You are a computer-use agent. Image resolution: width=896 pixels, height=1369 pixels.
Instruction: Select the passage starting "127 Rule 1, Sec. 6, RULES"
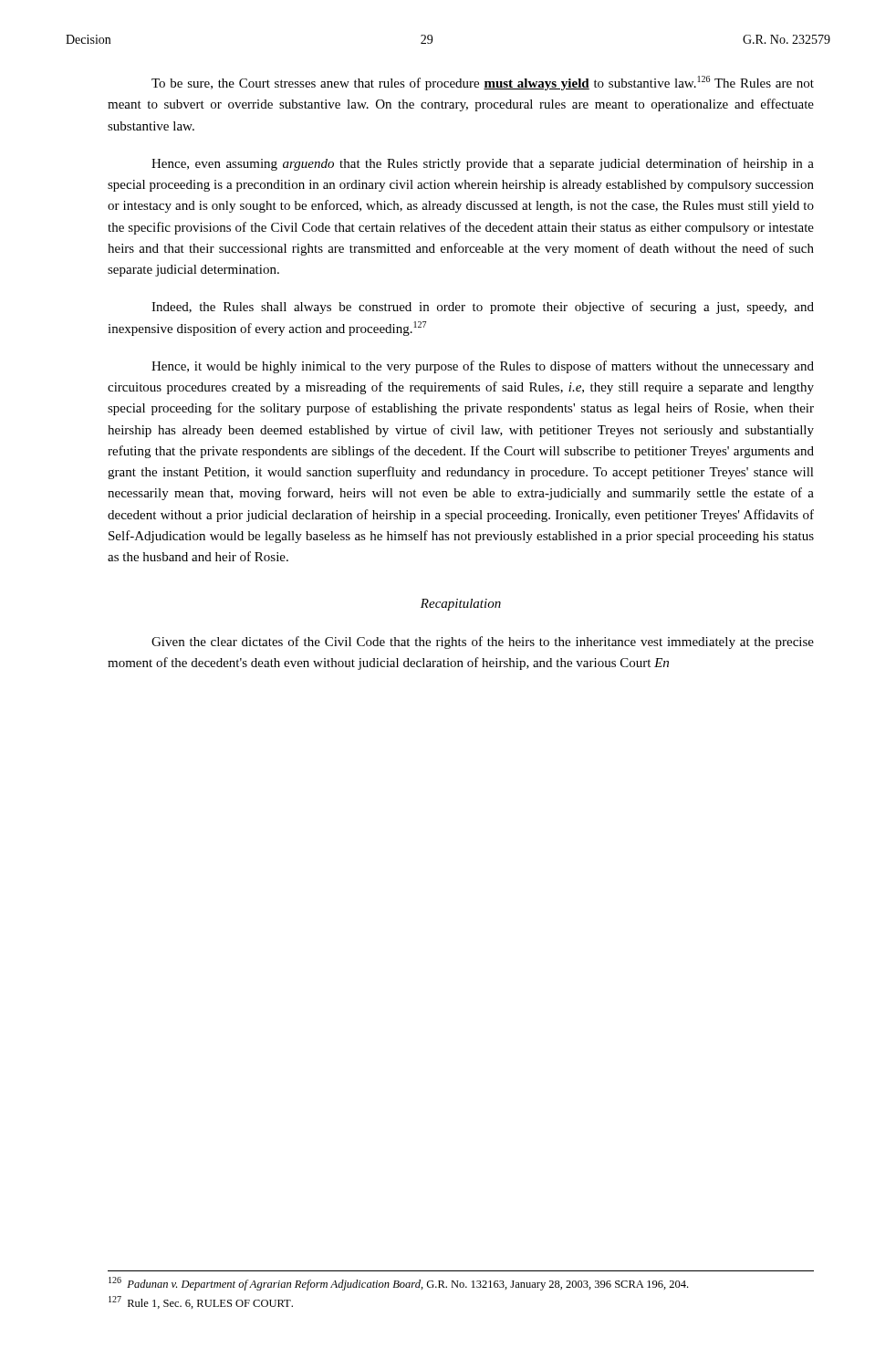pos(201,1302)
